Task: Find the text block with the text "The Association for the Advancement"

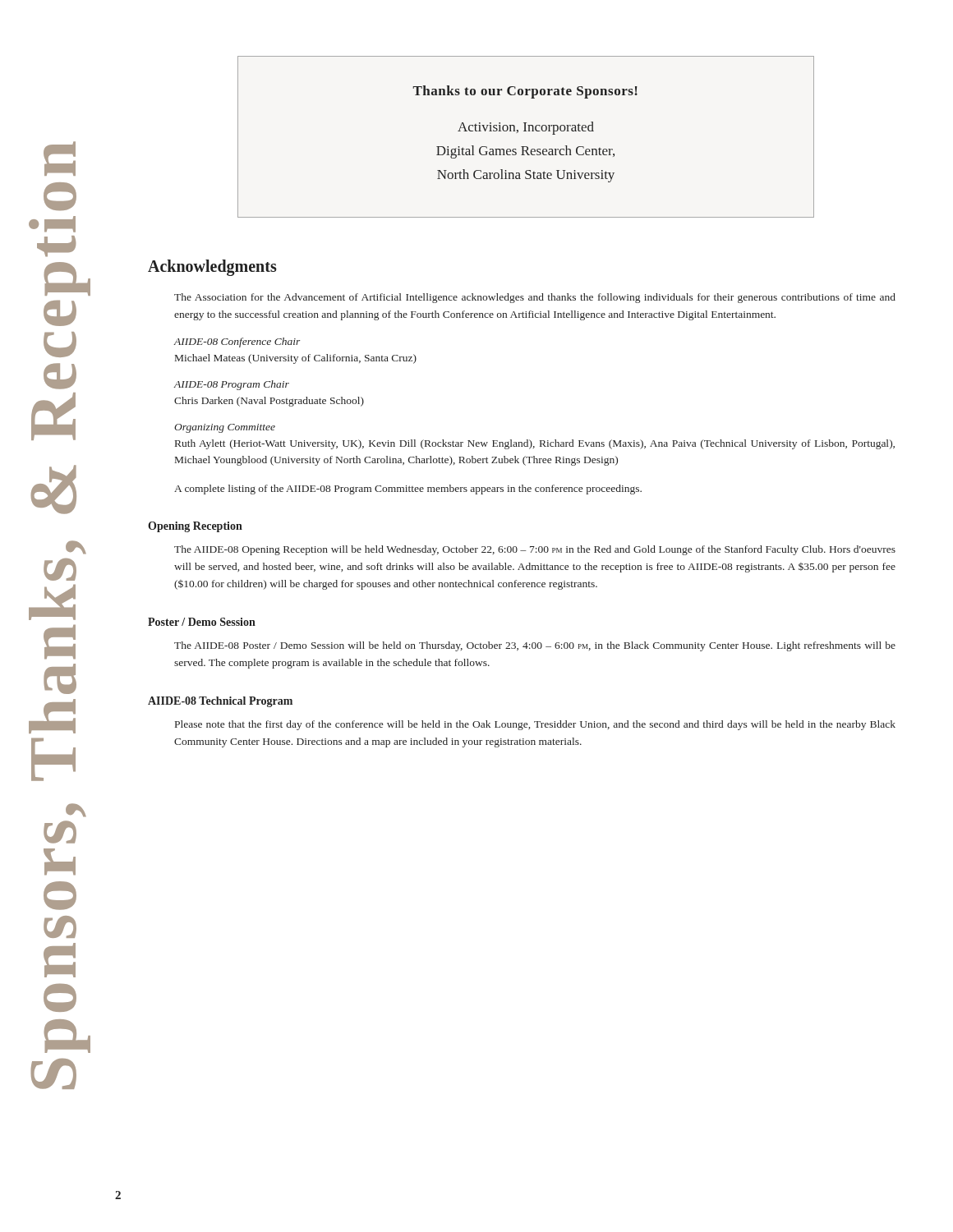Action: click(535, 305)
